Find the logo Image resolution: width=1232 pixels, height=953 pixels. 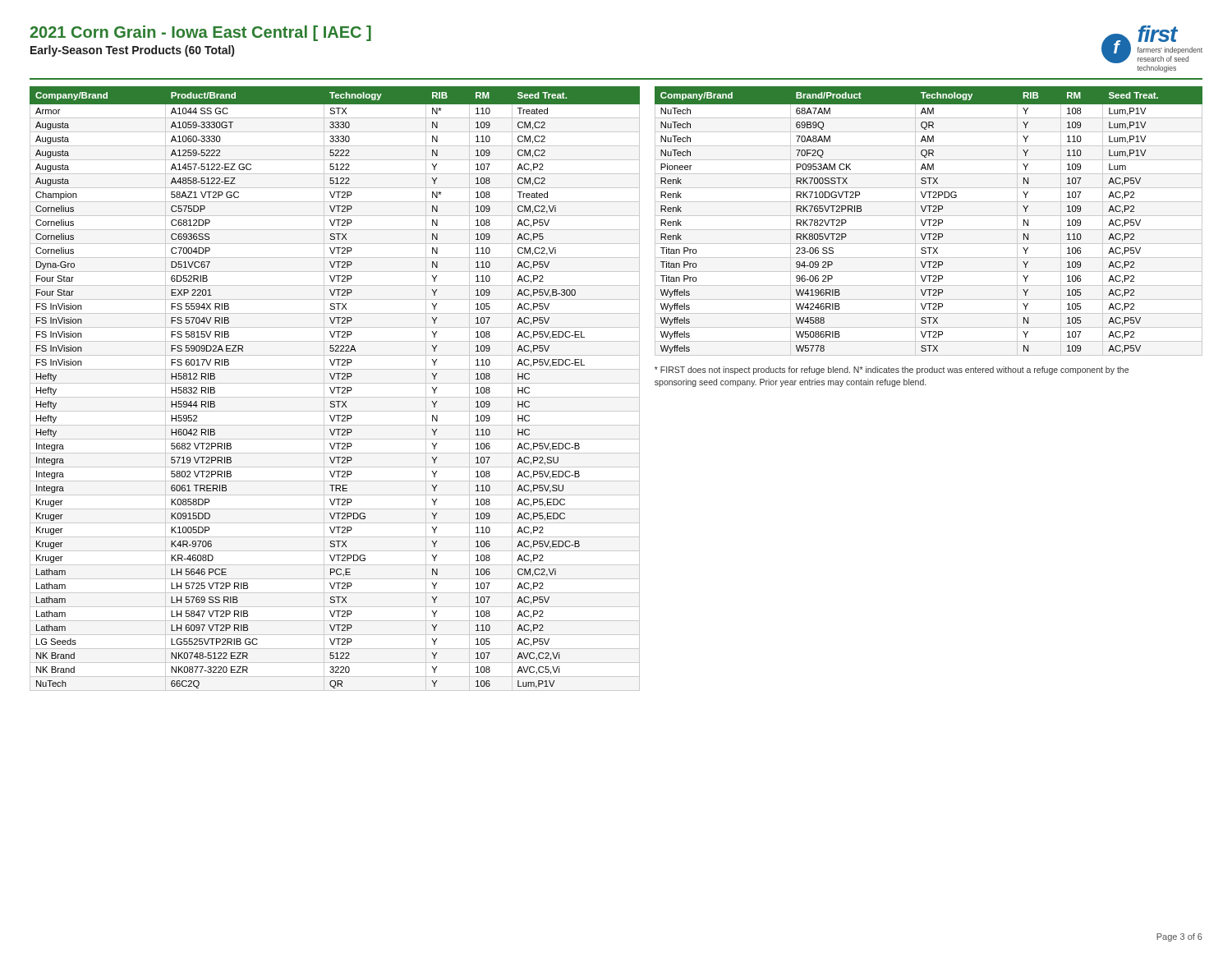[1152, 48]
